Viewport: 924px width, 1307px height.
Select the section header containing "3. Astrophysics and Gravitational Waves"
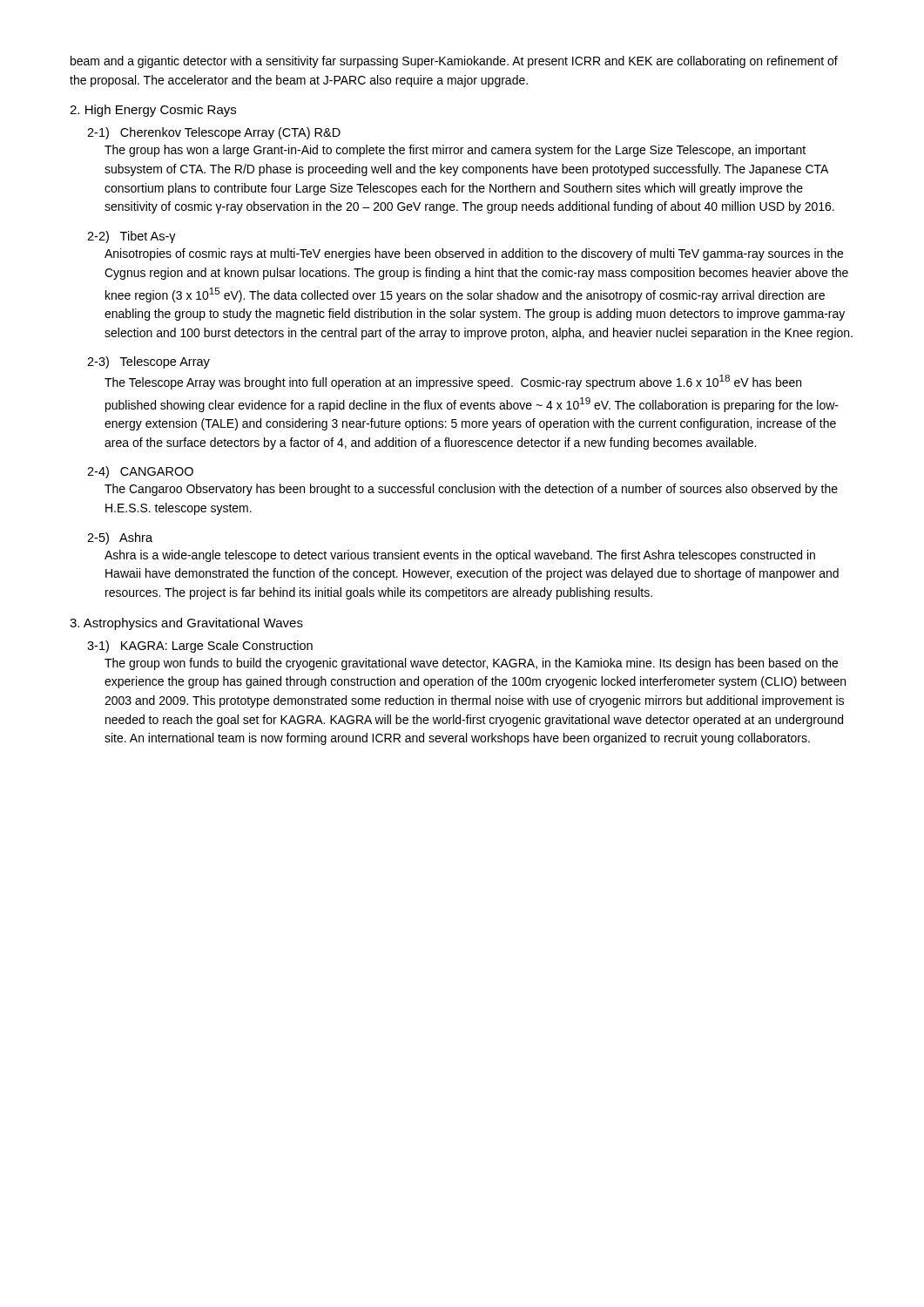(x=186, y=622)
